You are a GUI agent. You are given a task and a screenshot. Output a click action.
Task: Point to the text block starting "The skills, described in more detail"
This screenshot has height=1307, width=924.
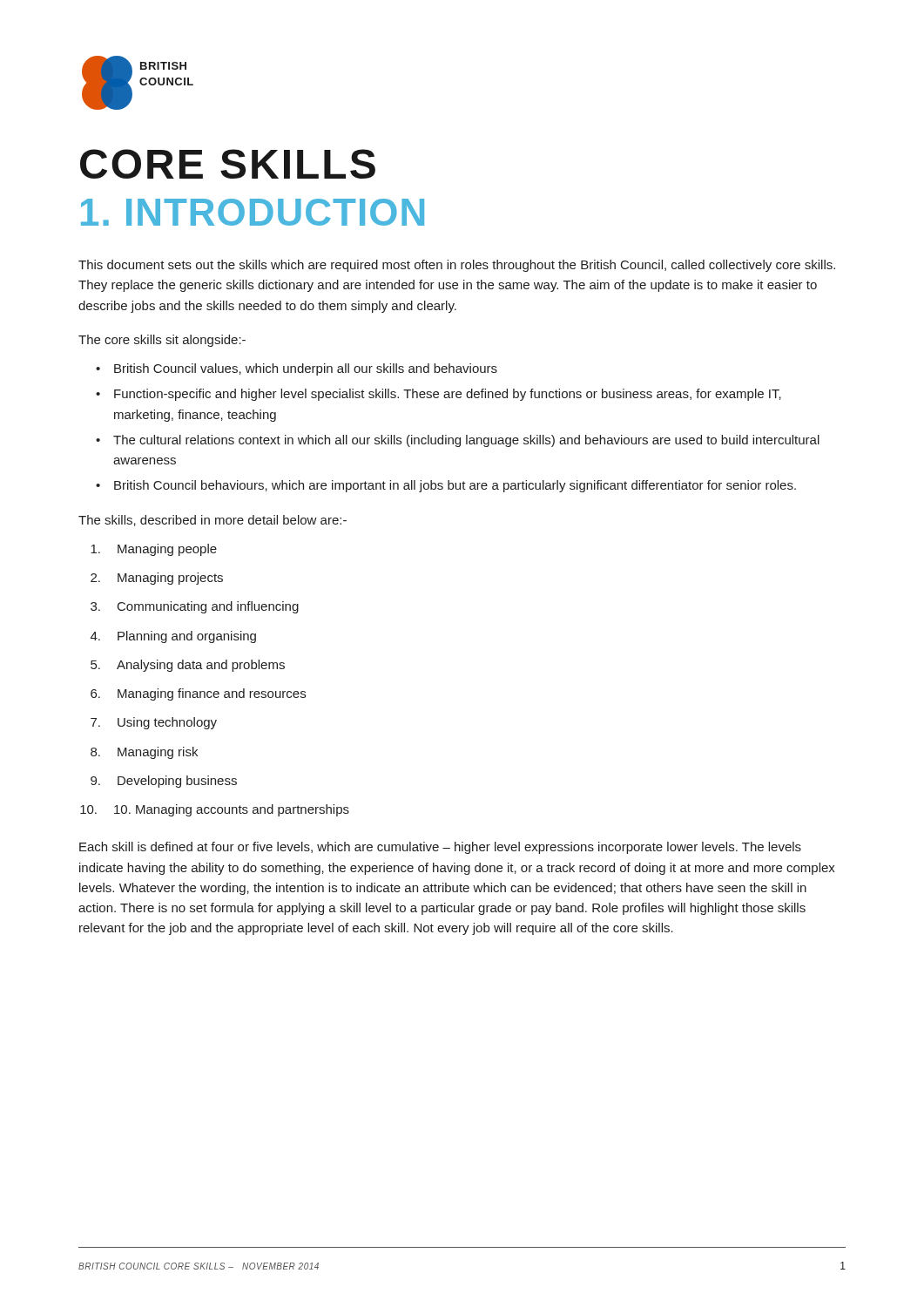click(x=213, y=519)
